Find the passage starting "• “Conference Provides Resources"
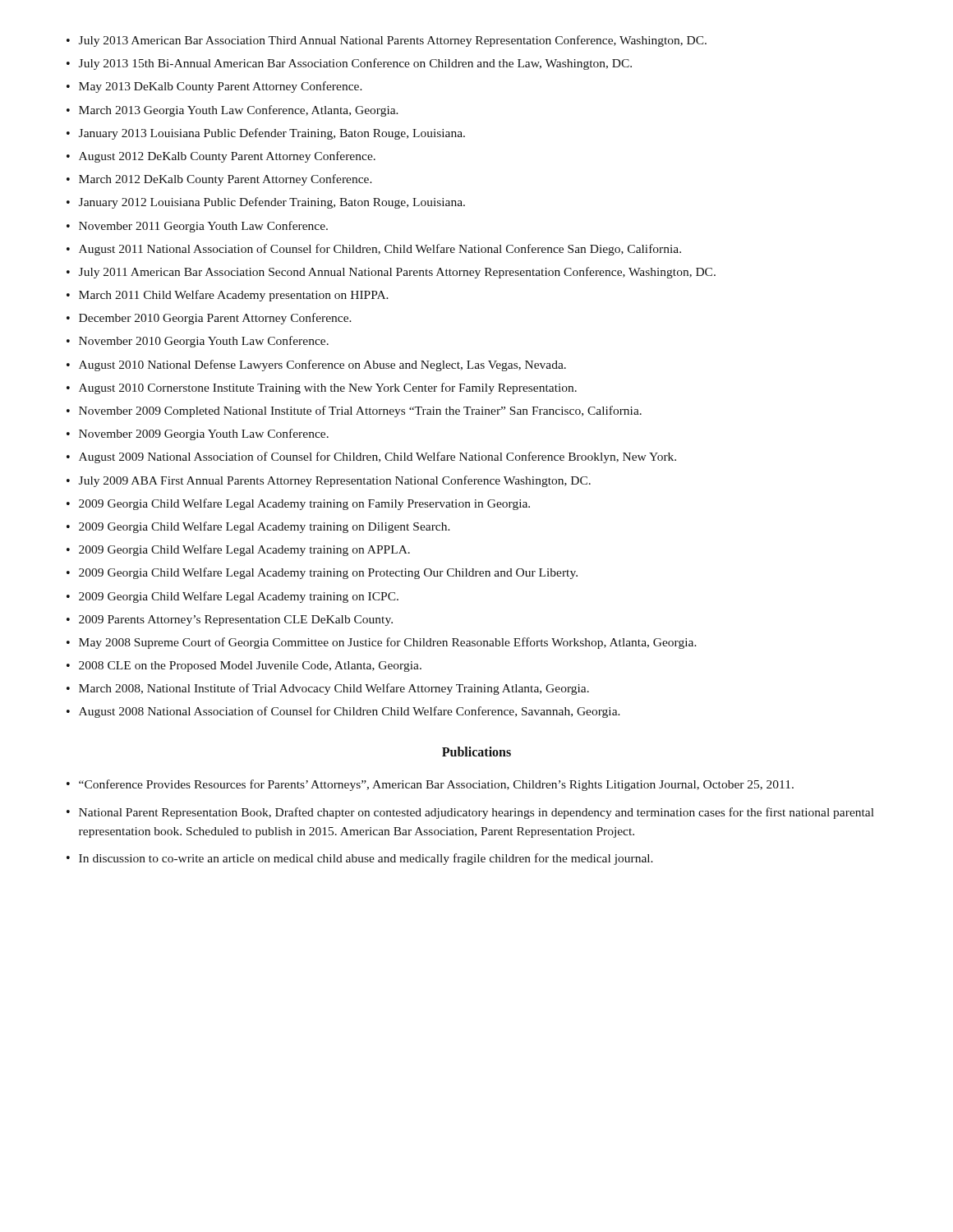 click(476, 784)
